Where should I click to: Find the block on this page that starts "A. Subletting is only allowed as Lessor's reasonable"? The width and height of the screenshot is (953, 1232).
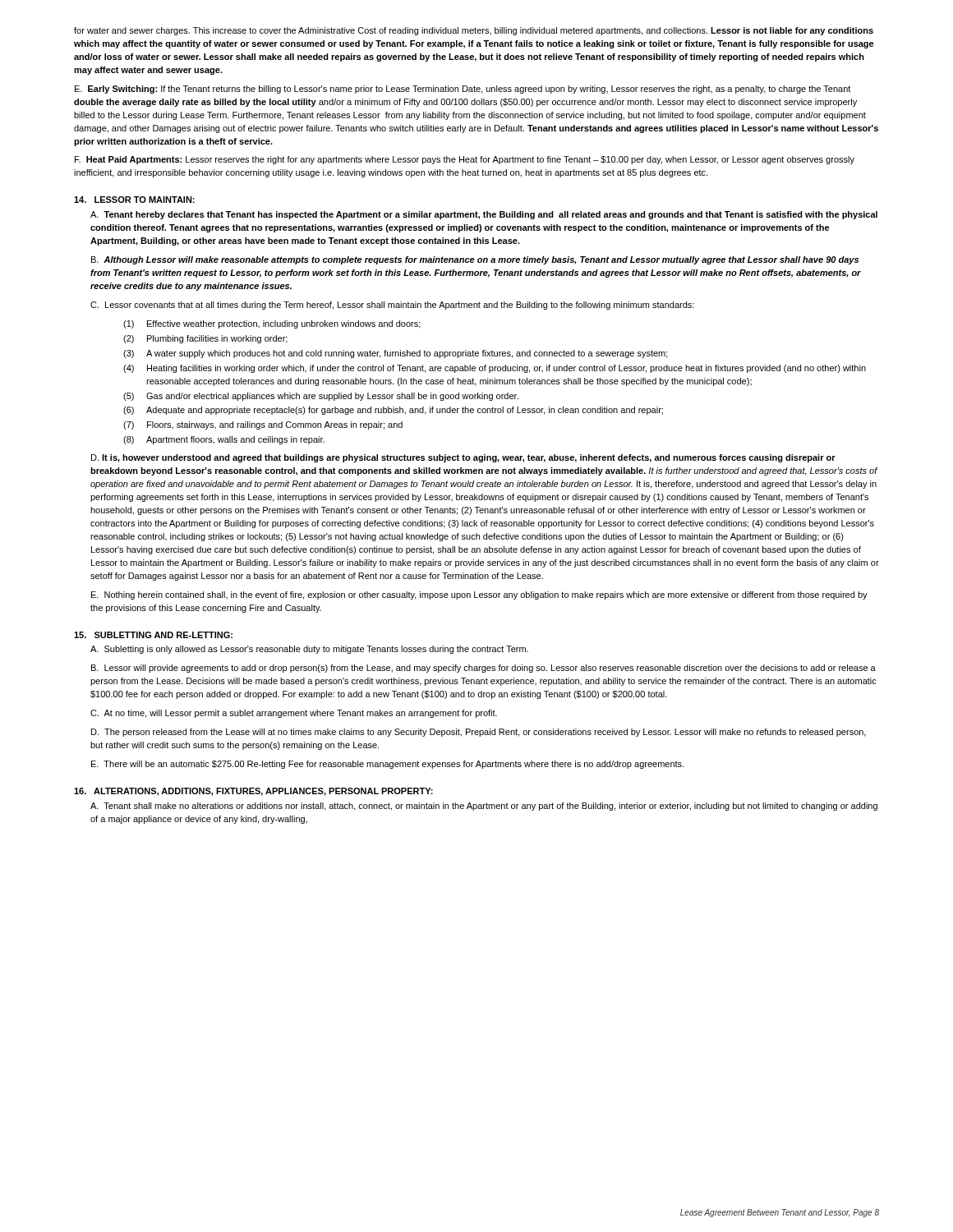tap(485, 650)
